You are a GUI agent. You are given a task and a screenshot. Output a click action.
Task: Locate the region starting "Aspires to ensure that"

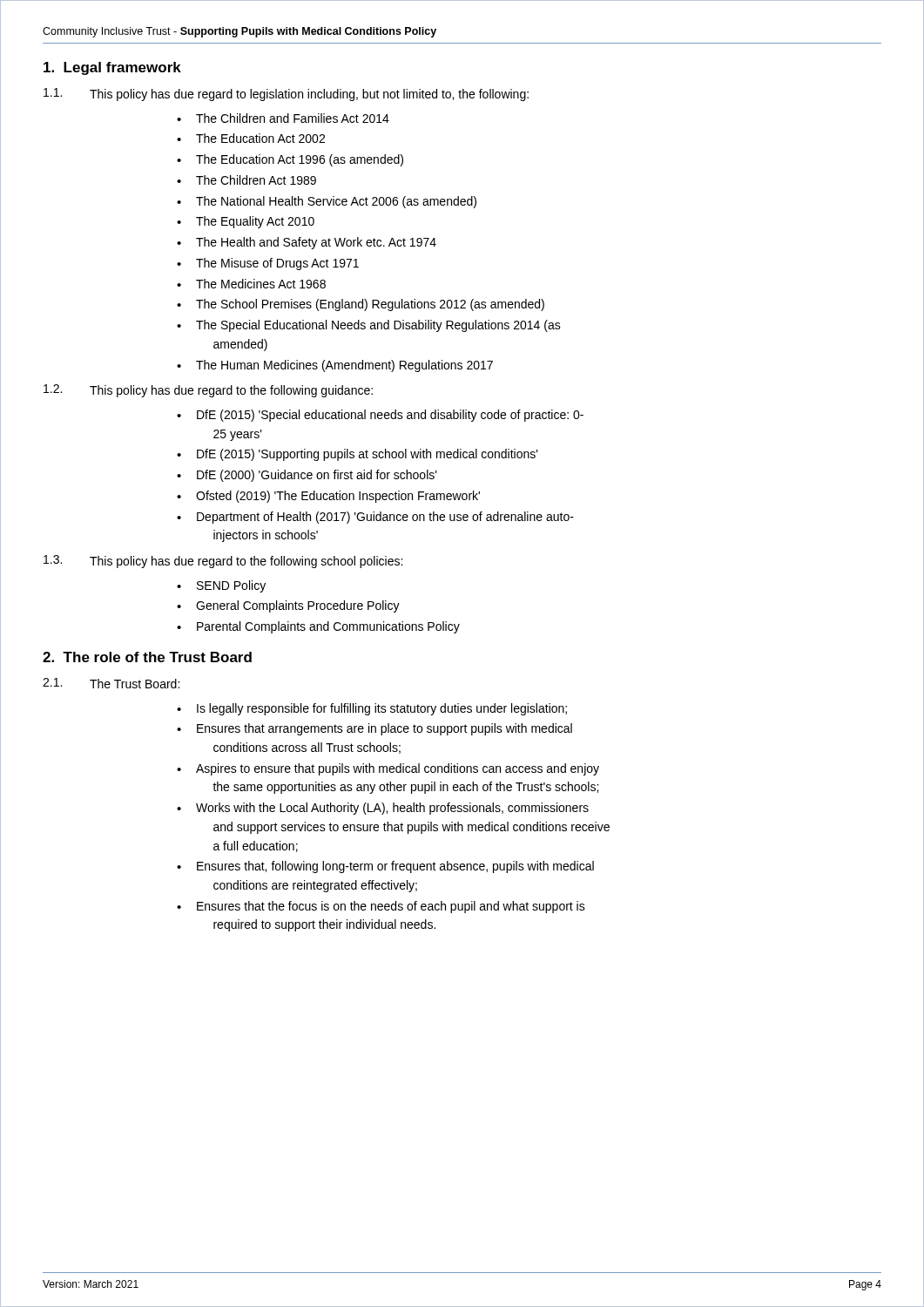398,778
